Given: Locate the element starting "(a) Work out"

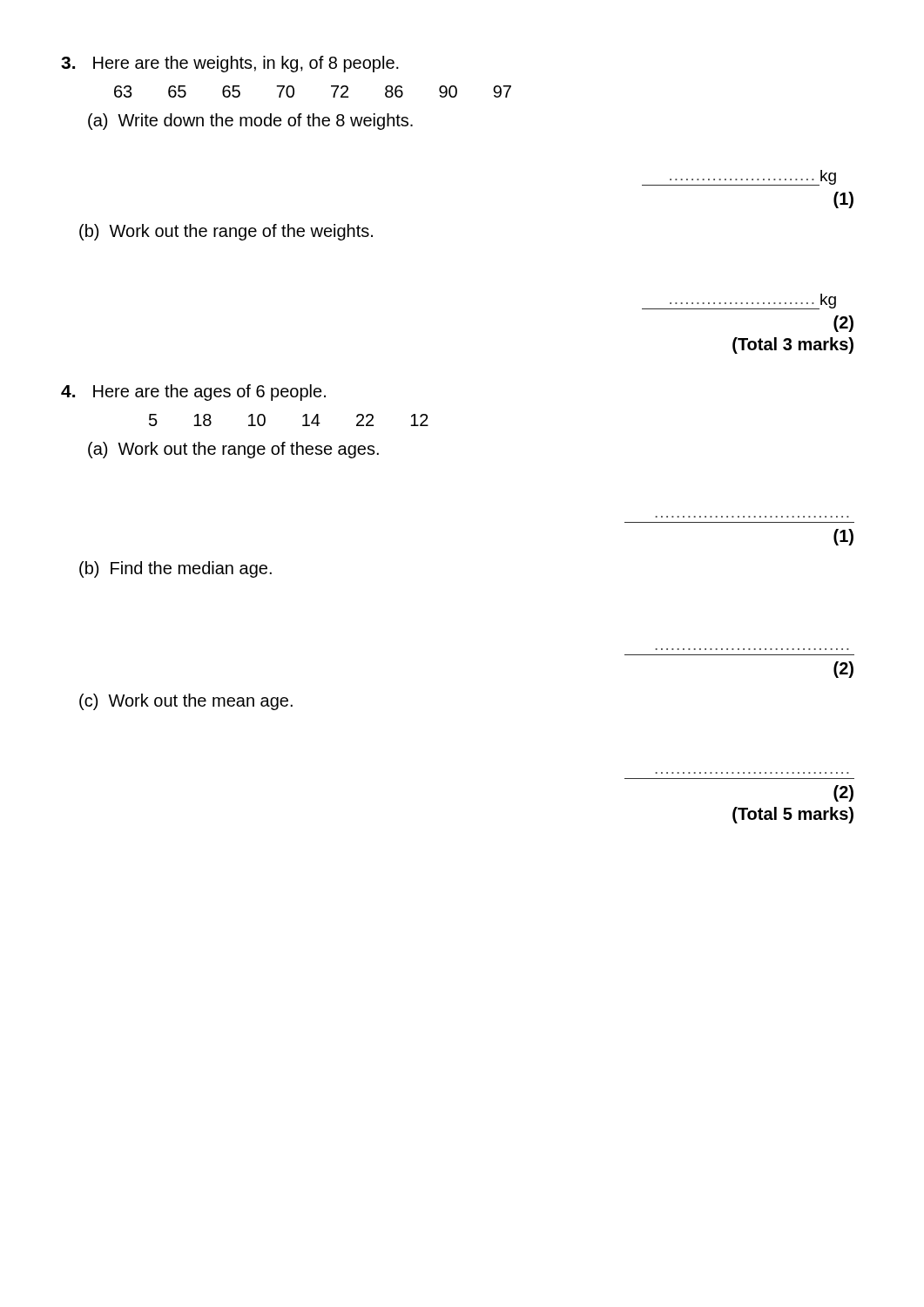Looking at the screenshot, I should coord(234,449).
